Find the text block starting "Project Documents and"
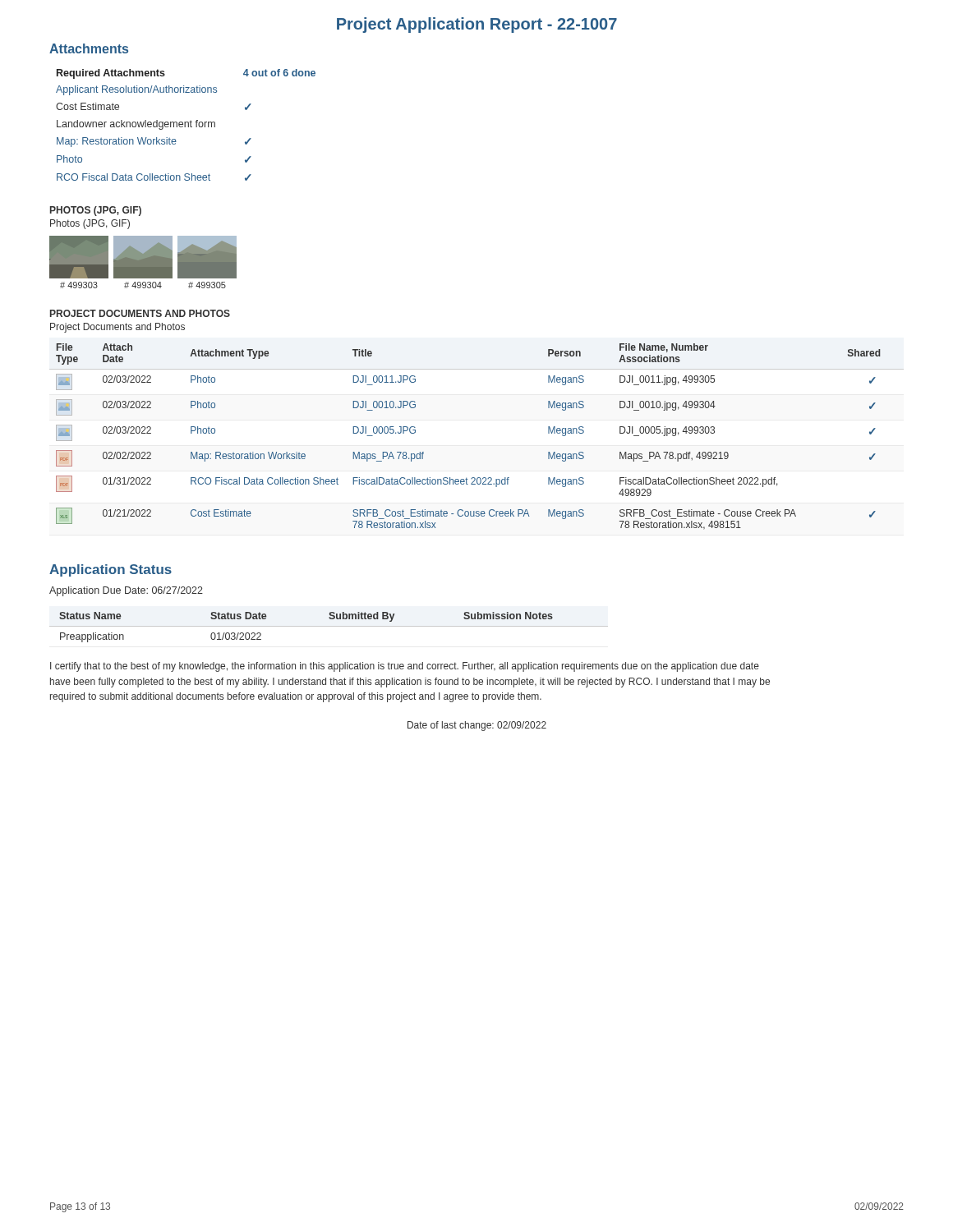 point(117,327)
